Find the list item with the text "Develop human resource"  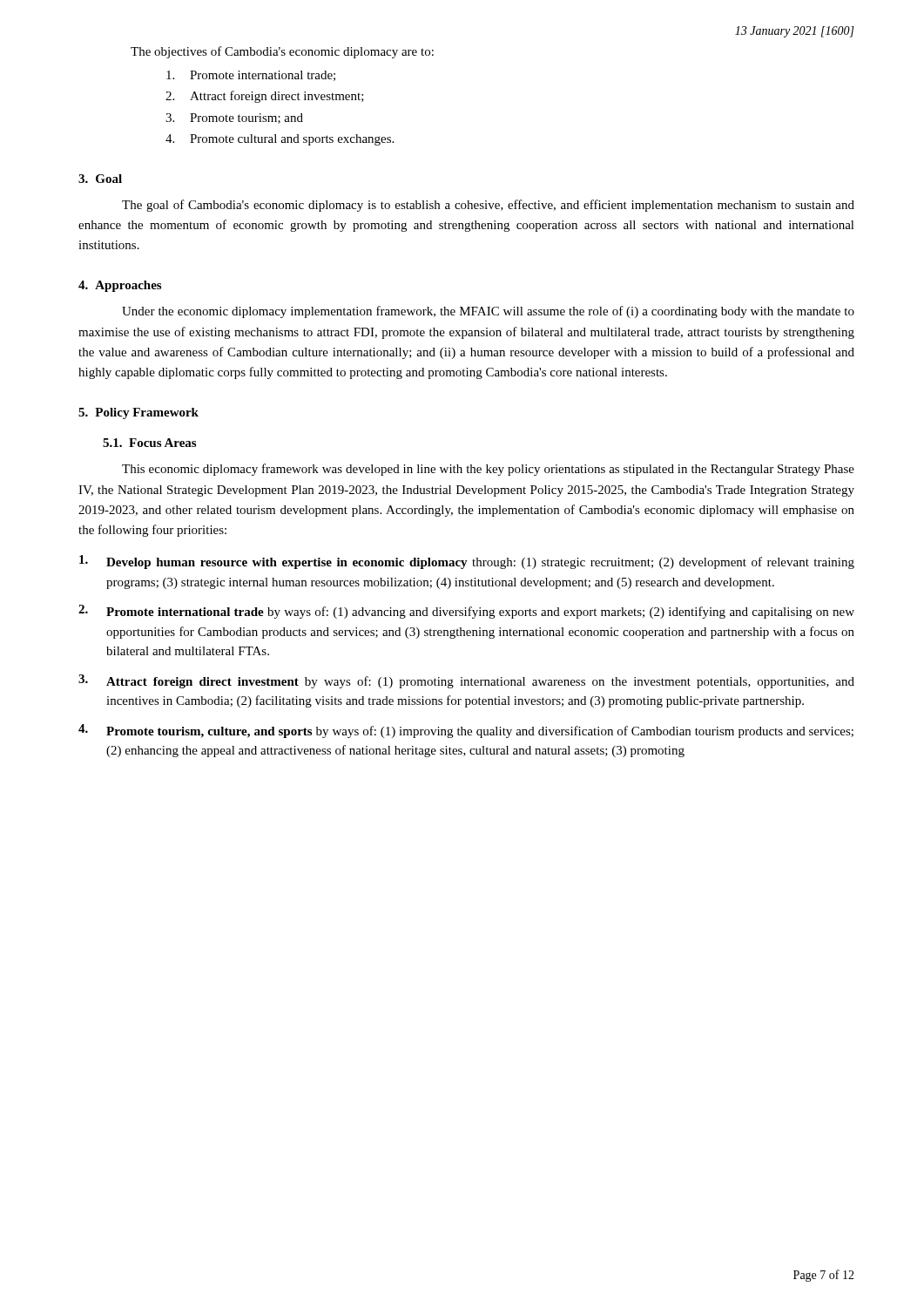[x=466, y=572]
